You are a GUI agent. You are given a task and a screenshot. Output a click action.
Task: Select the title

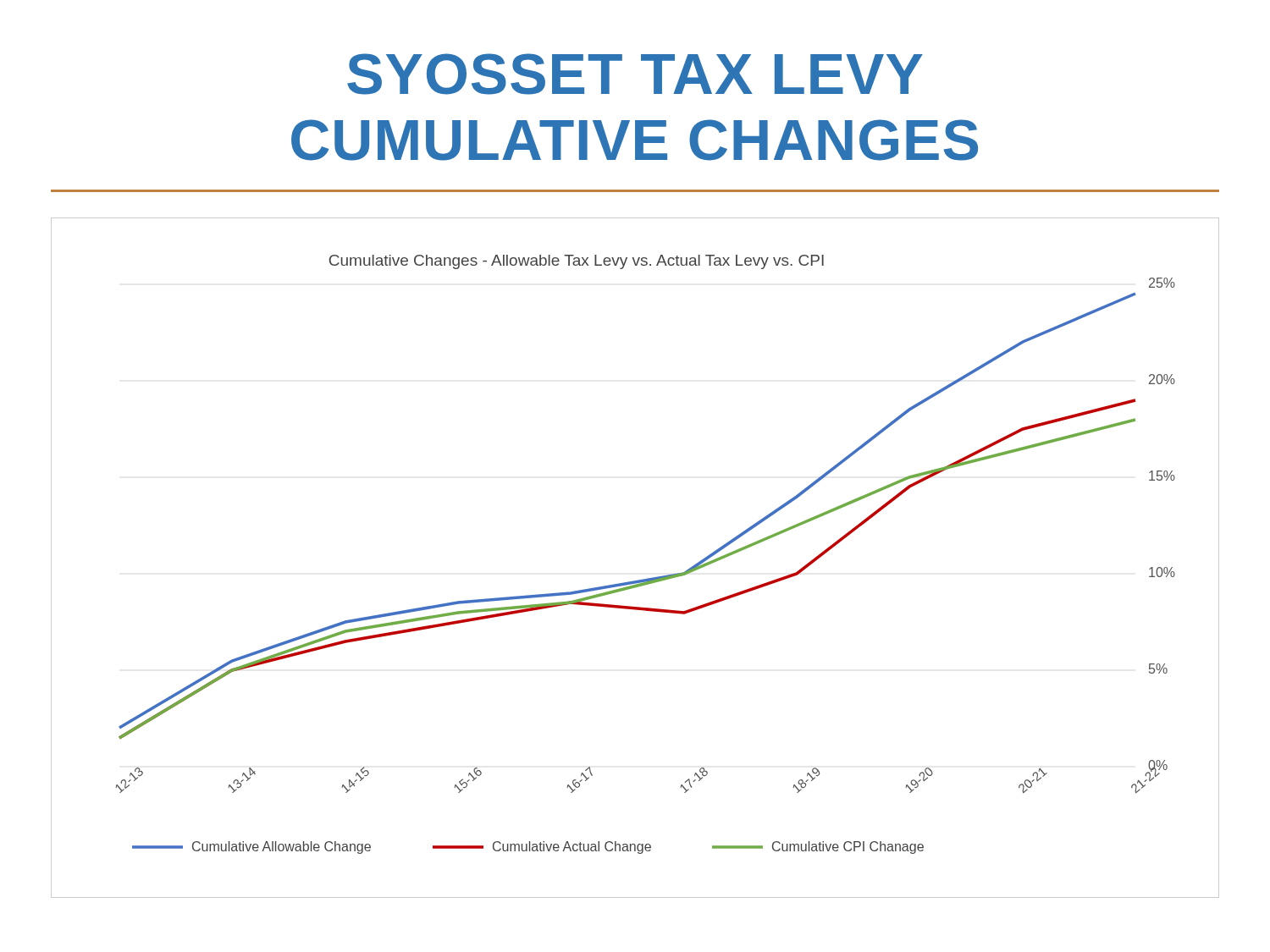(x=635, y=107)
